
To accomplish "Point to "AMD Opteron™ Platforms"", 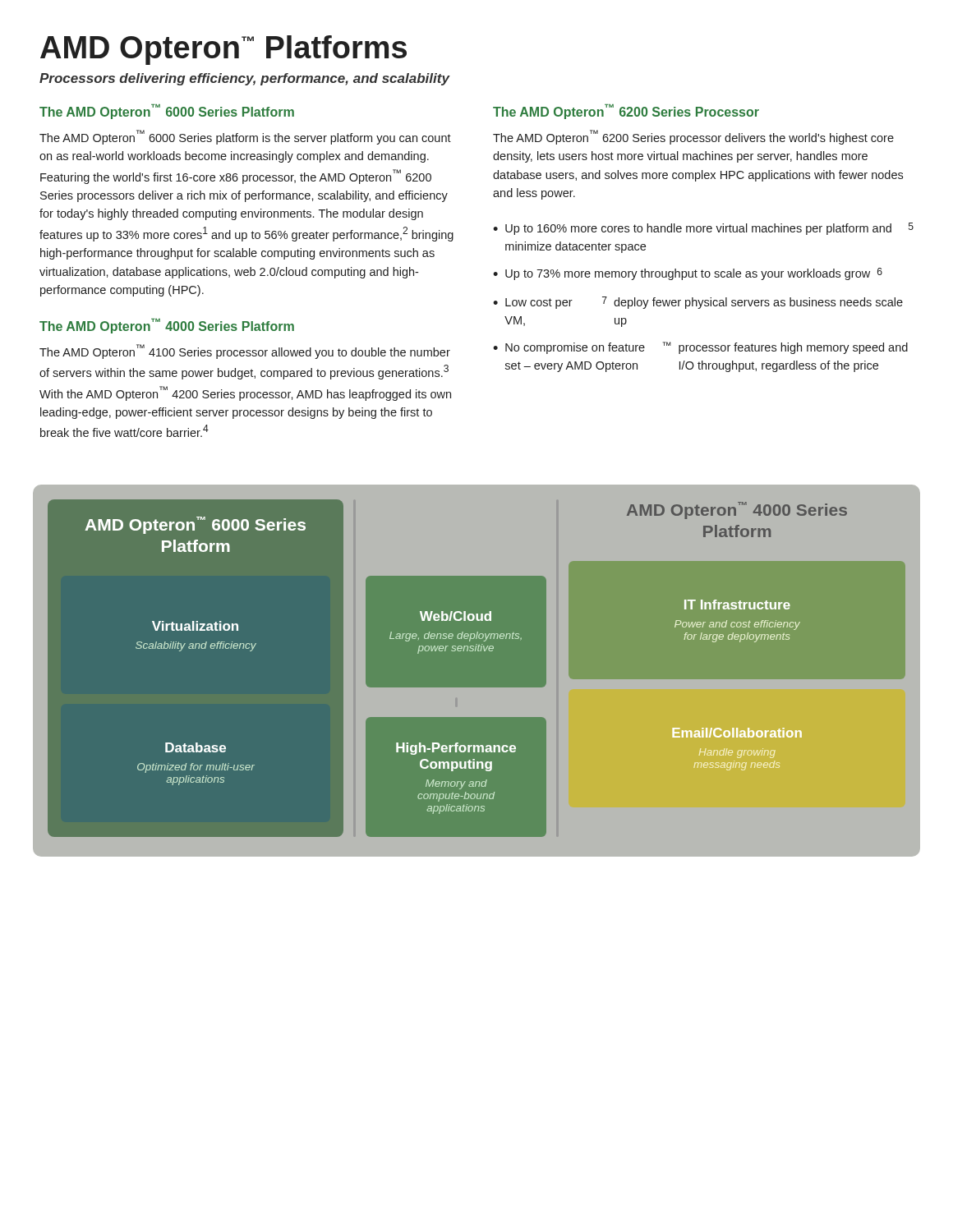I will (224, 48).
